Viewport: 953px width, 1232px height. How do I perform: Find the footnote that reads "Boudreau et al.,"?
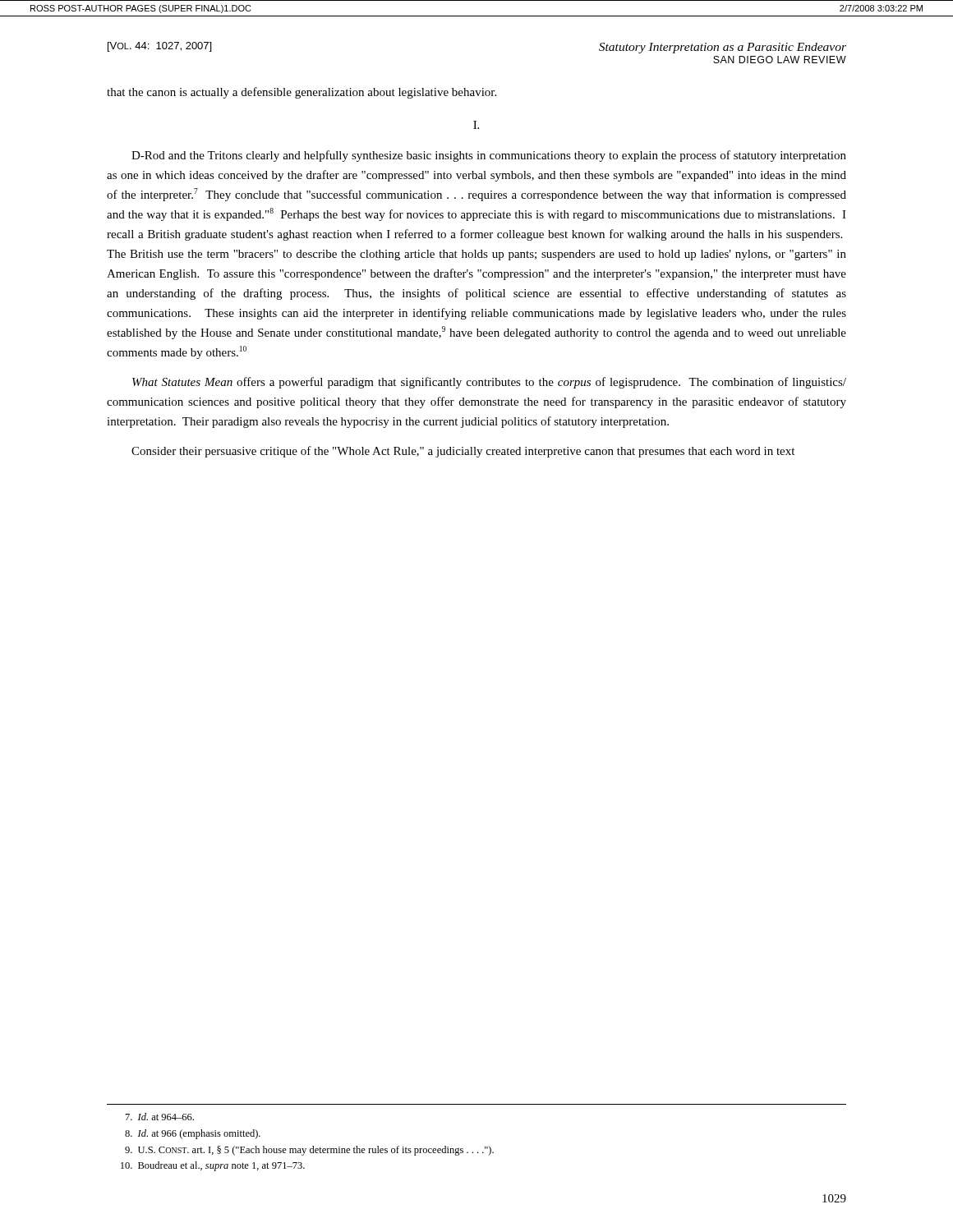point(206,1166)
